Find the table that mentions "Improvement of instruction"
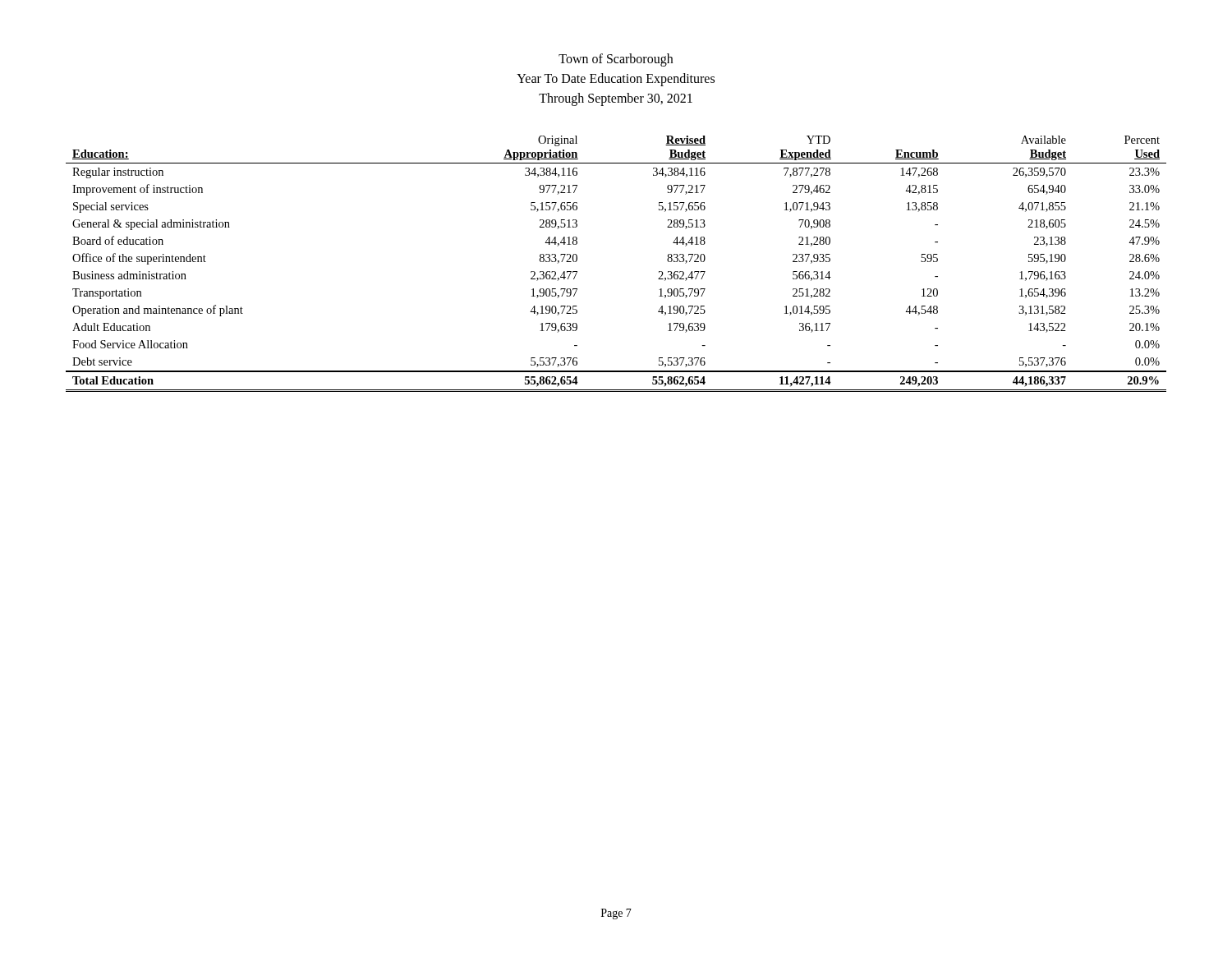 616,262
